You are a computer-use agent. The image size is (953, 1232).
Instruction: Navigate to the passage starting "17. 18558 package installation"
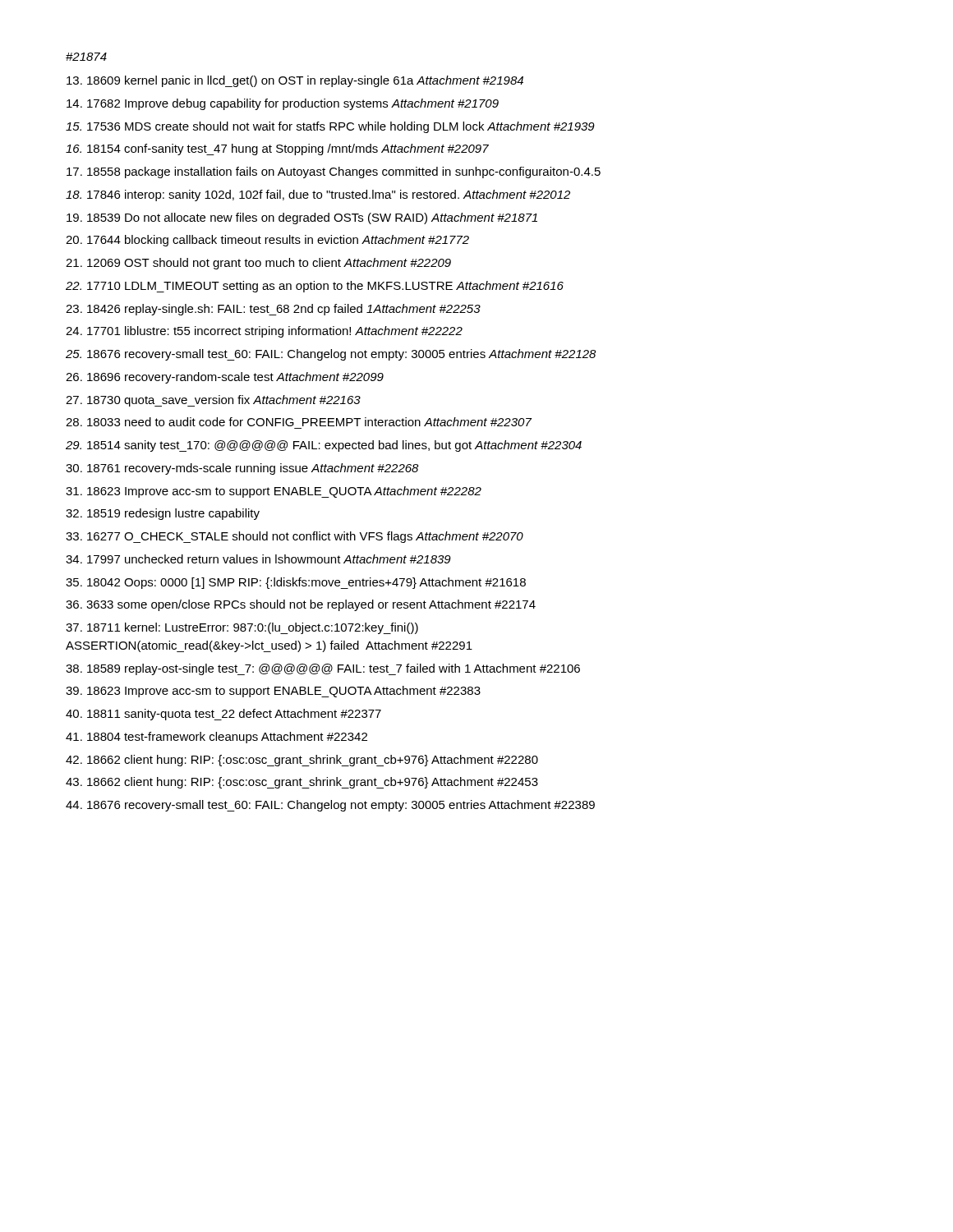point(333,171)
